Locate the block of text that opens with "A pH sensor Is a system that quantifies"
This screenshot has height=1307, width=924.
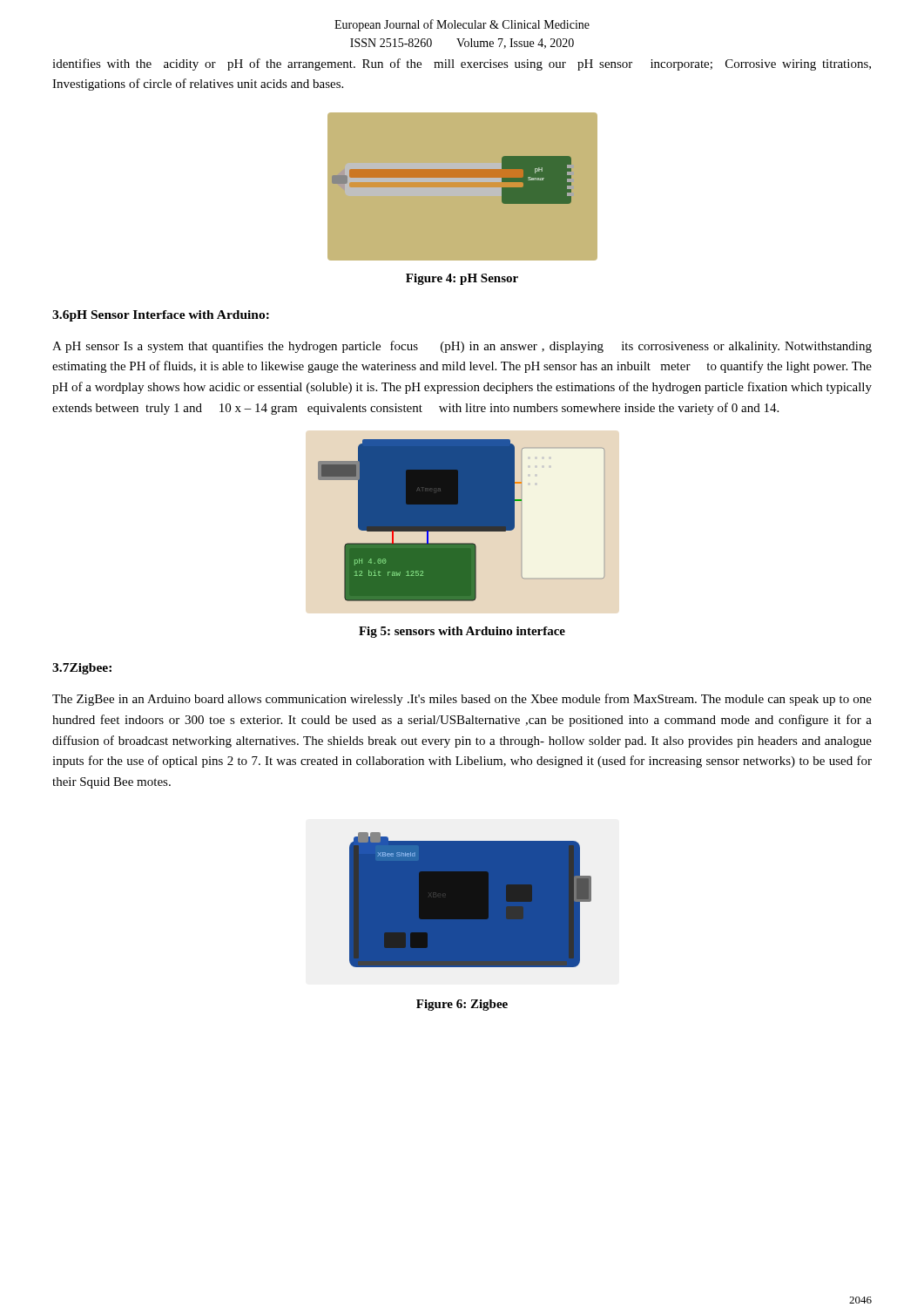462,376
